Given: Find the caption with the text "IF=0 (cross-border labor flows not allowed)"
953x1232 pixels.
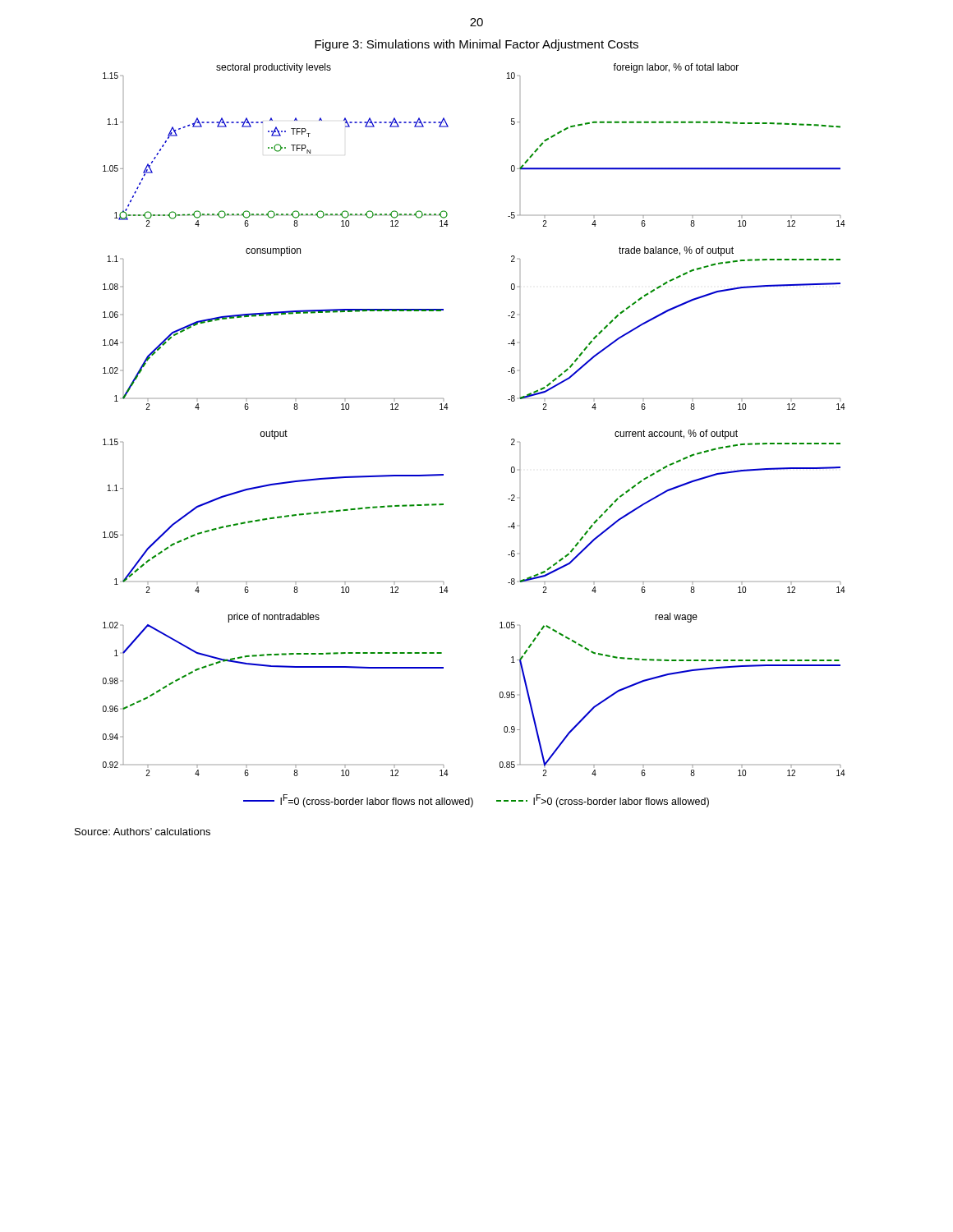Looking at the screenshot, I should [x=476, y=800].
